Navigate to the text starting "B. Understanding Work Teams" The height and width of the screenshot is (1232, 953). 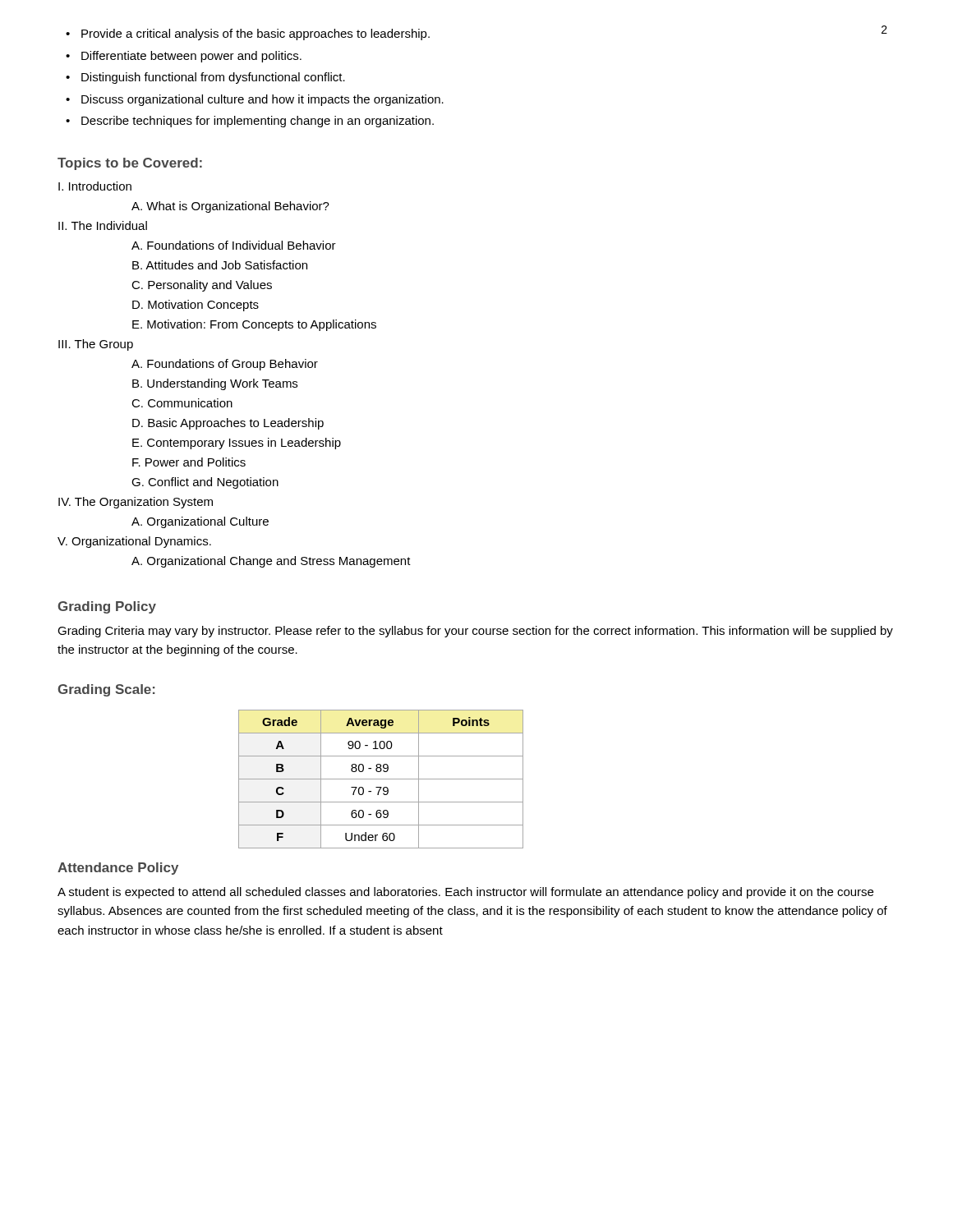tap(215, 383)
